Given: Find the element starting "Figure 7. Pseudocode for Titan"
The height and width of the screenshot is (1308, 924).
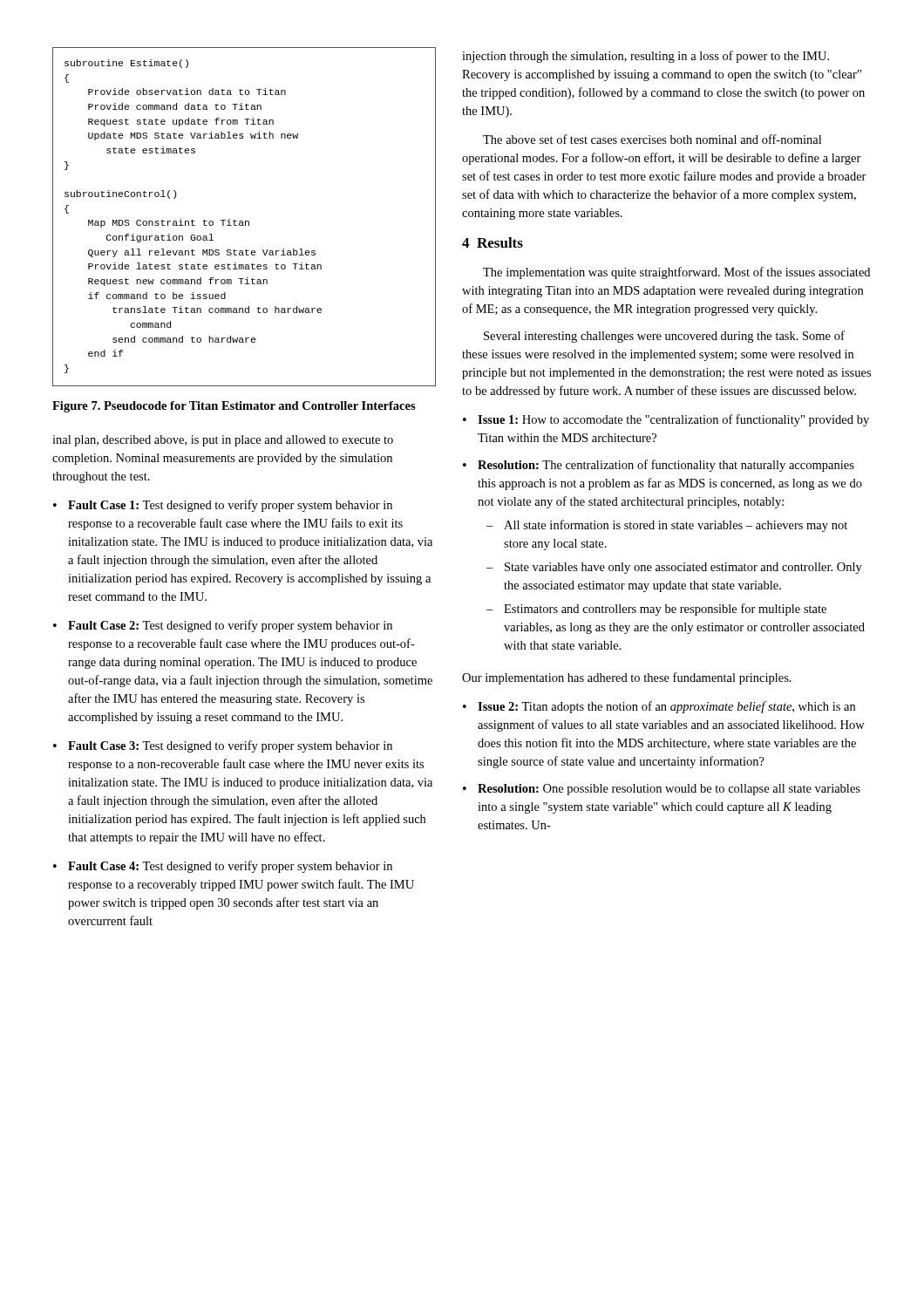Looking at the screenshot, I should [x=234, y=405].
